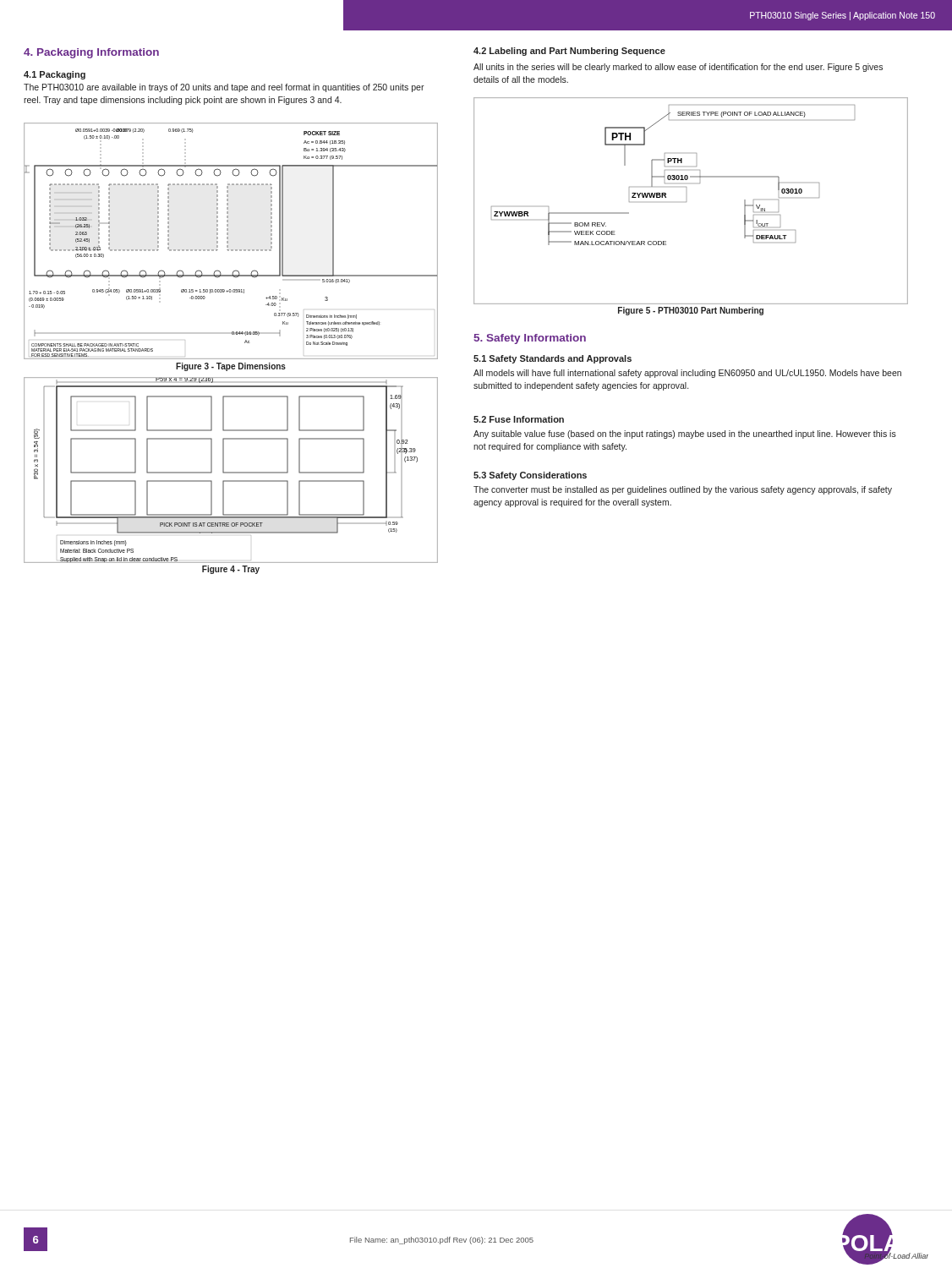The image size is (952, 1268).
Task: Where does it say "5. Safety Information"?
Action: click(x=530, y=338)
